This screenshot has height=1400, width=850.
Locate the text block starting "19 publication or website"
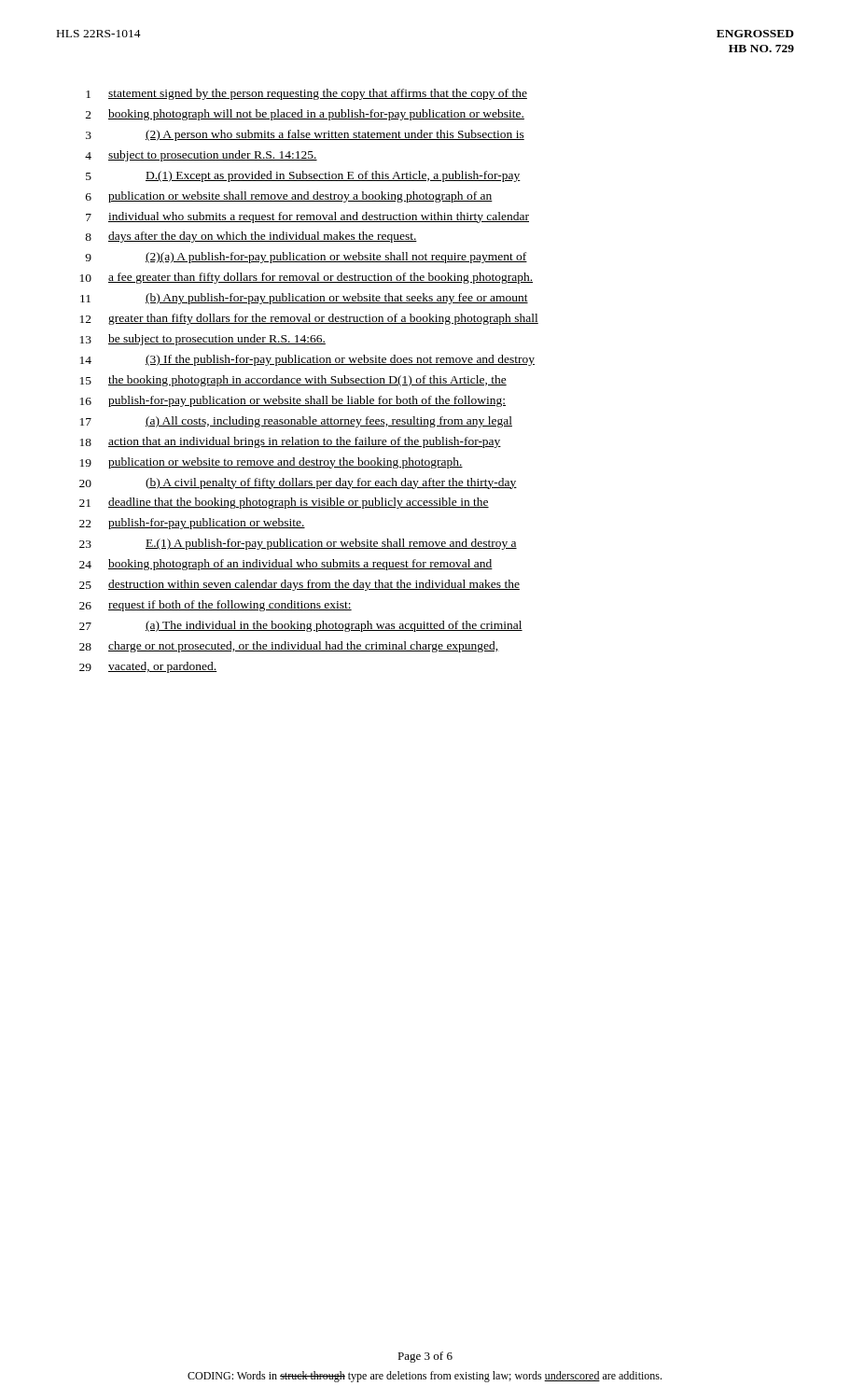point(425,463)
